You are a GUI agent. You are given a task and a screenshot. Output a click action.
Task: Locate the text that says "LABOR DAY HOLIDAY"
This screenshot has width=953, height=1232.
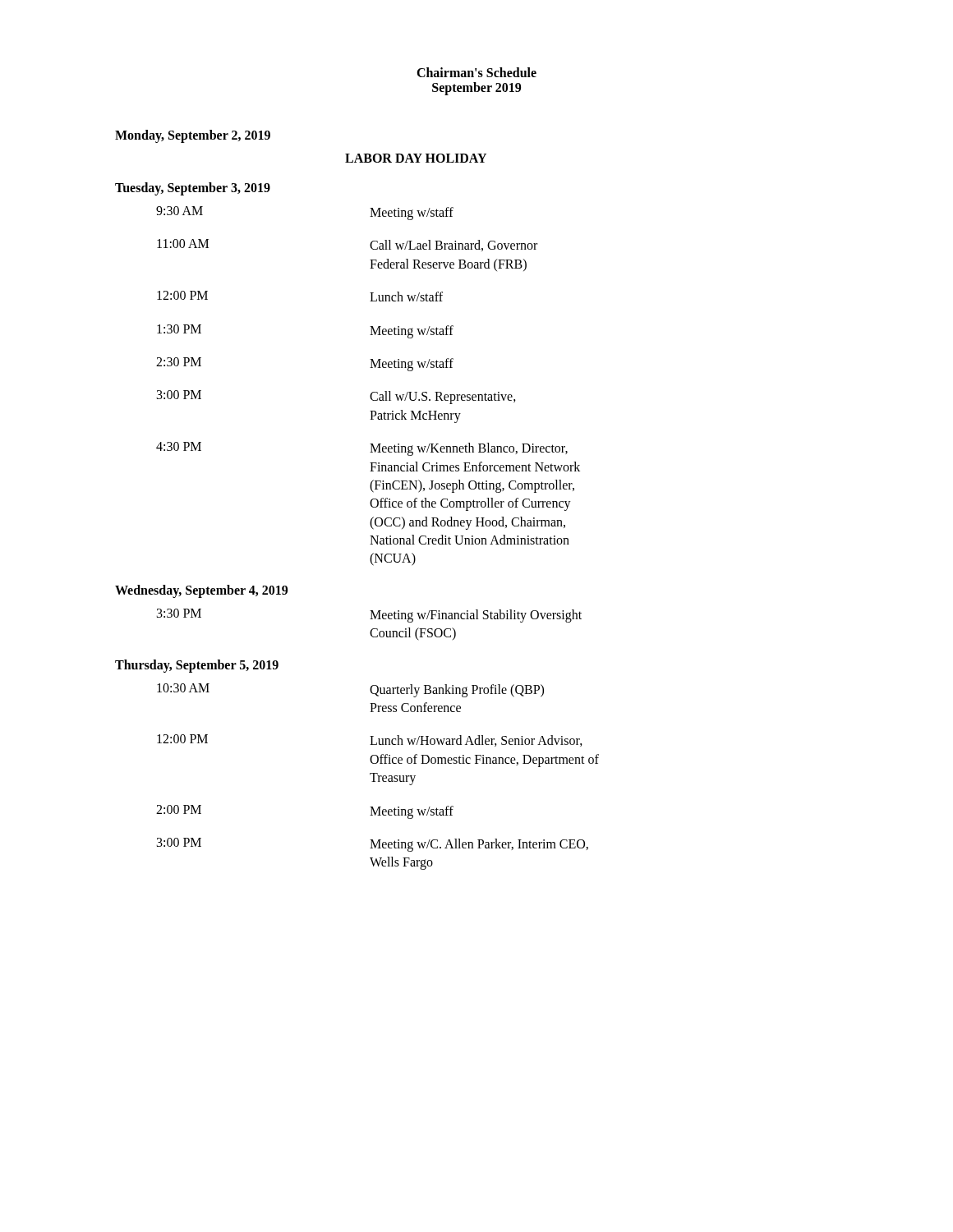point(416,158)
